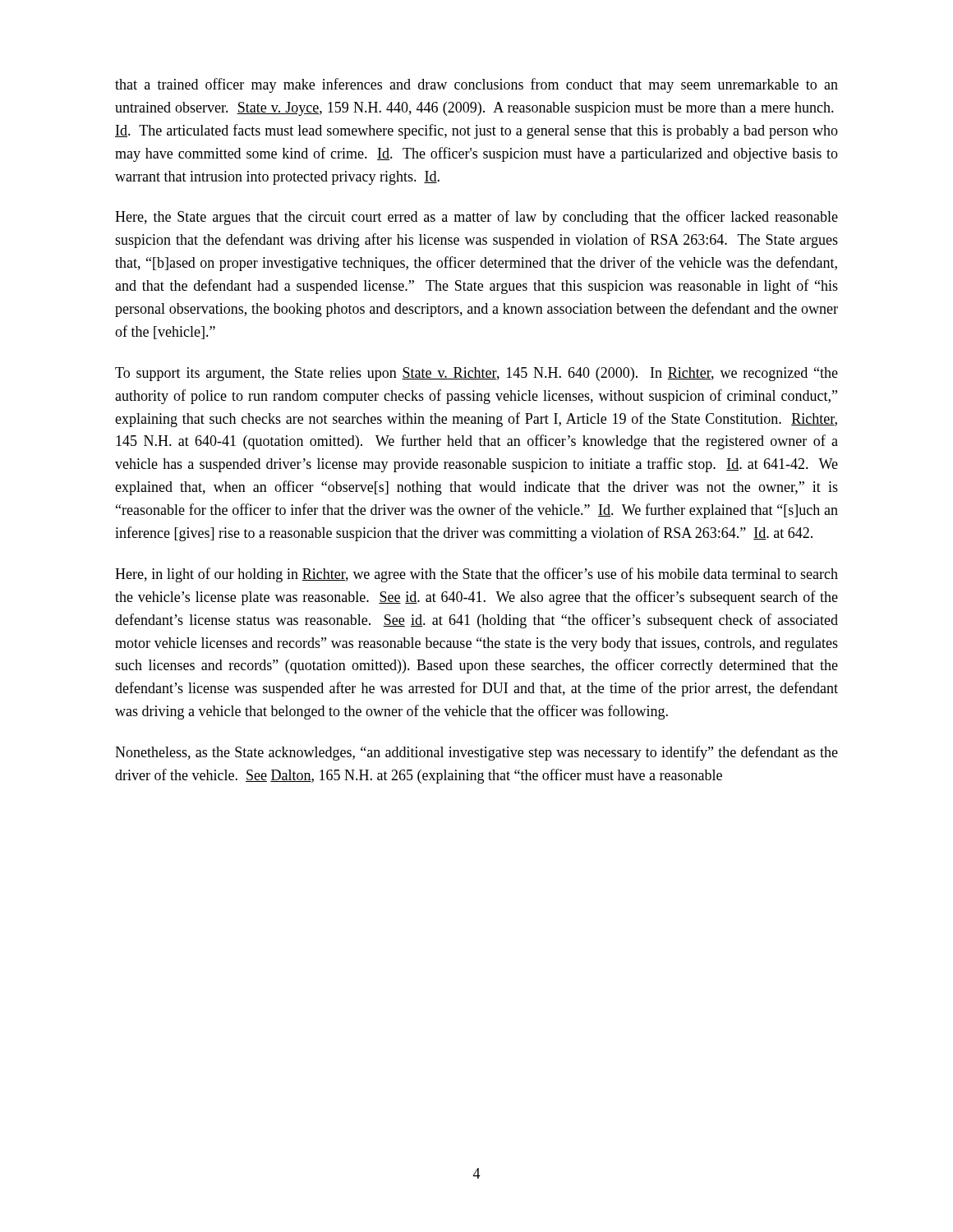Select the text block that says "Here, in light of our holding"

[476, 644]
